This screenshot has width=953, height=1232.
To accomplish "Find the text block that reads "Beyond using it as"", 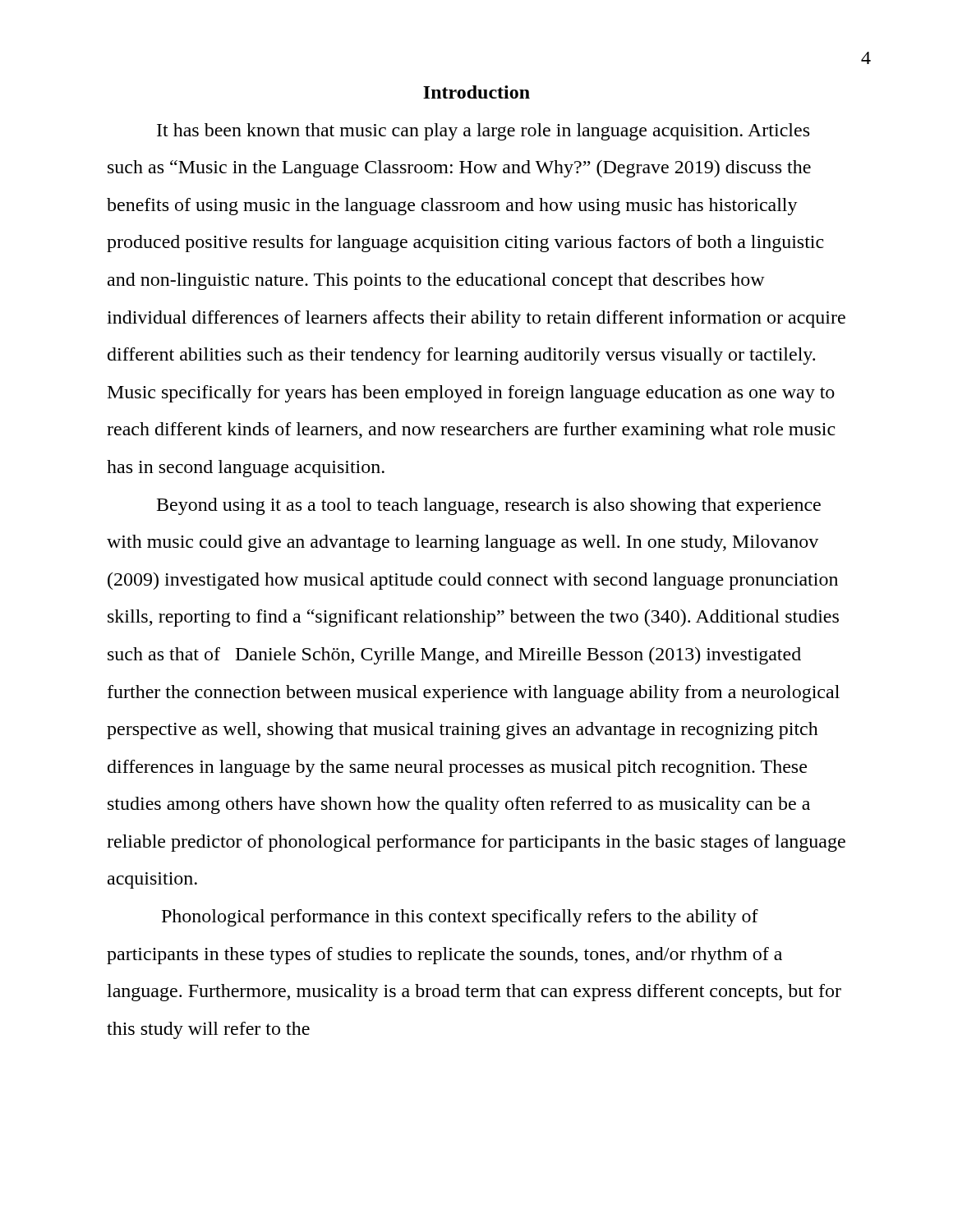I will pyautogui.click(x=476, y=691).
